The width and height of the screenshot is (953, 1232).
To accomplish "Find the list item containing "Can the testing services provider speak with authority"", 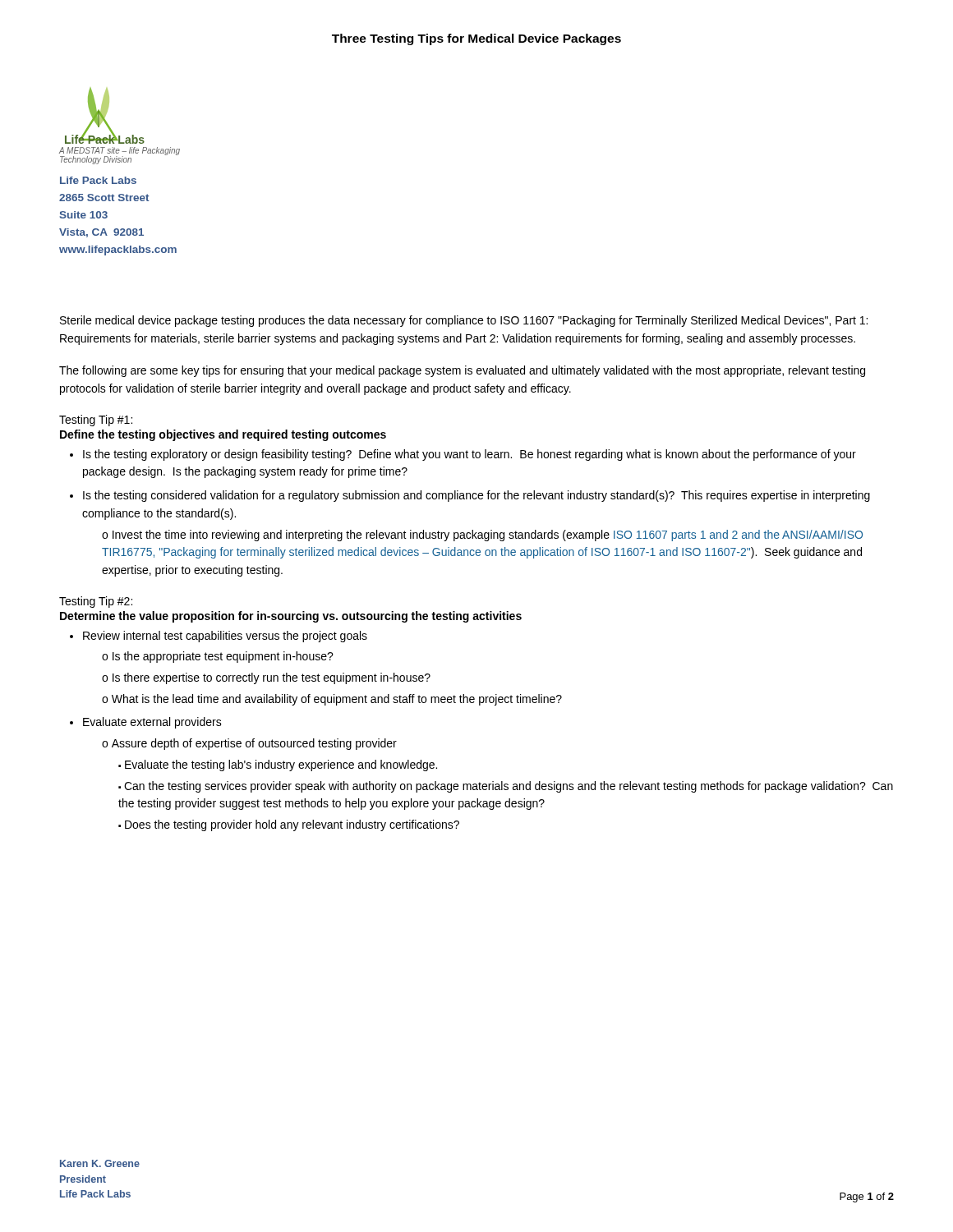I will tap(506, 794).
